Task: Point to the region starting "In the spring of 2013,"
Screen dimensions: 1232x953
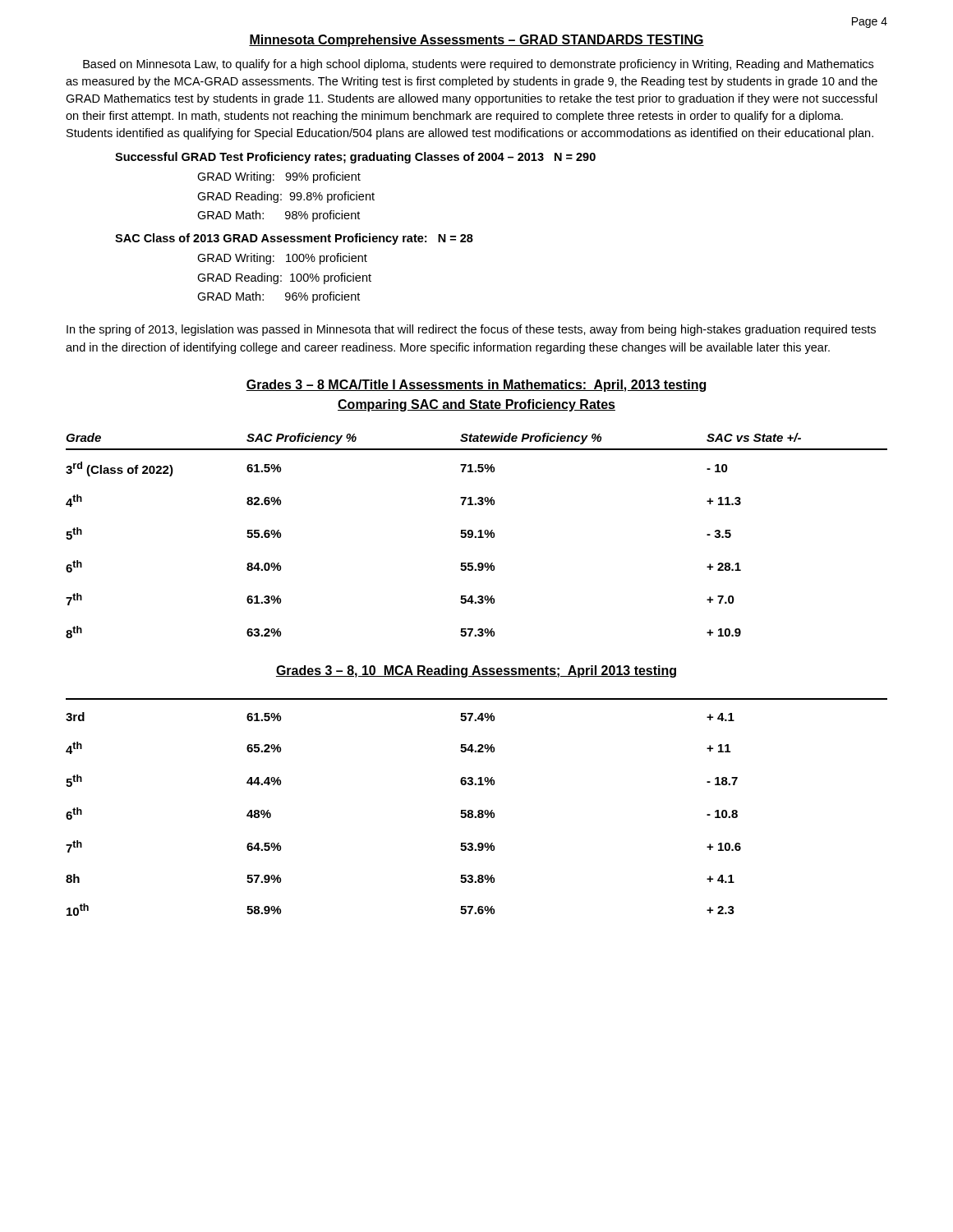Action: coord(471,338)
